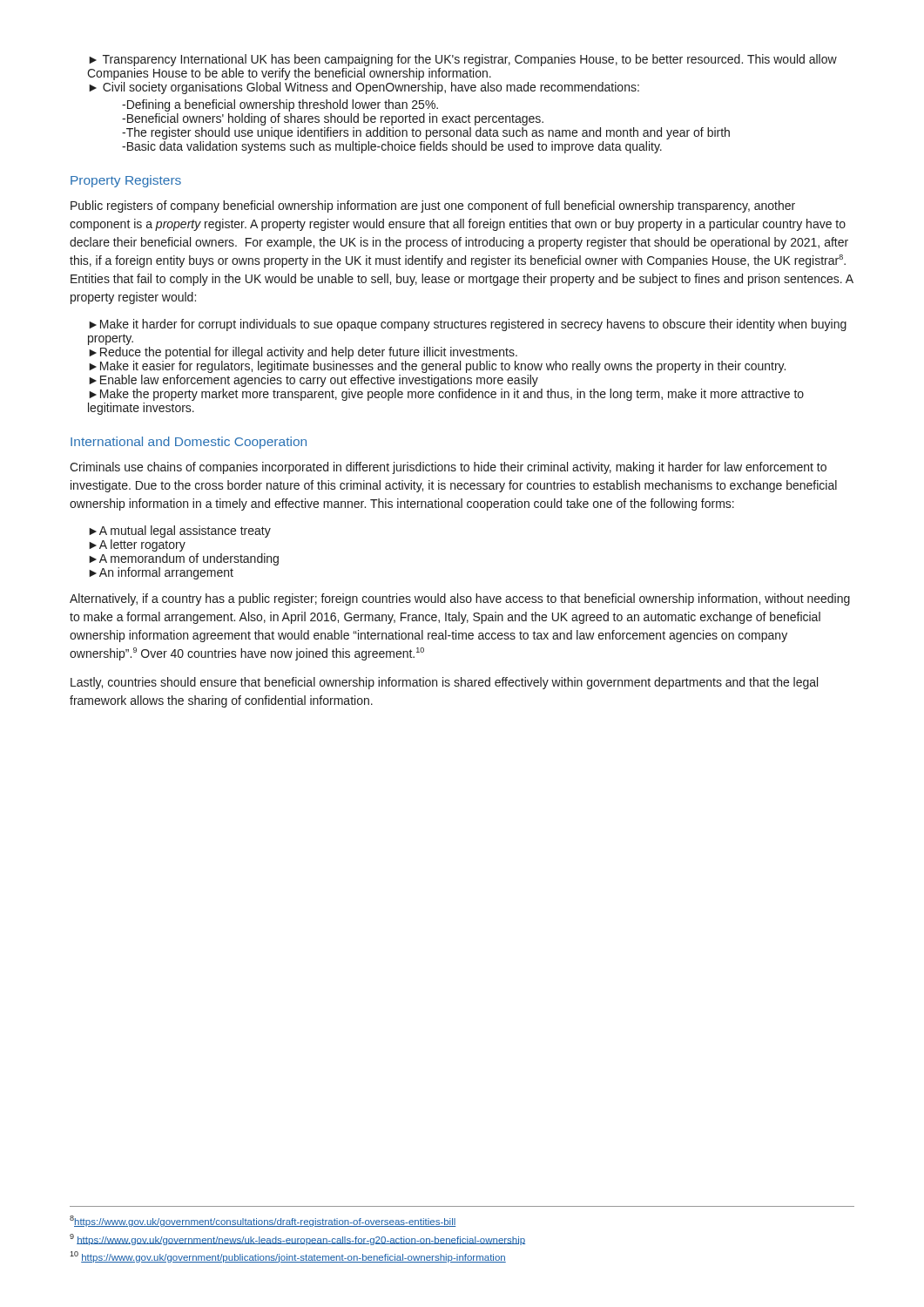Viewport: 924px width, 1307px height.
Task: Find "►An informal arrangement" on this page
Action: click(x=161, y=573)
